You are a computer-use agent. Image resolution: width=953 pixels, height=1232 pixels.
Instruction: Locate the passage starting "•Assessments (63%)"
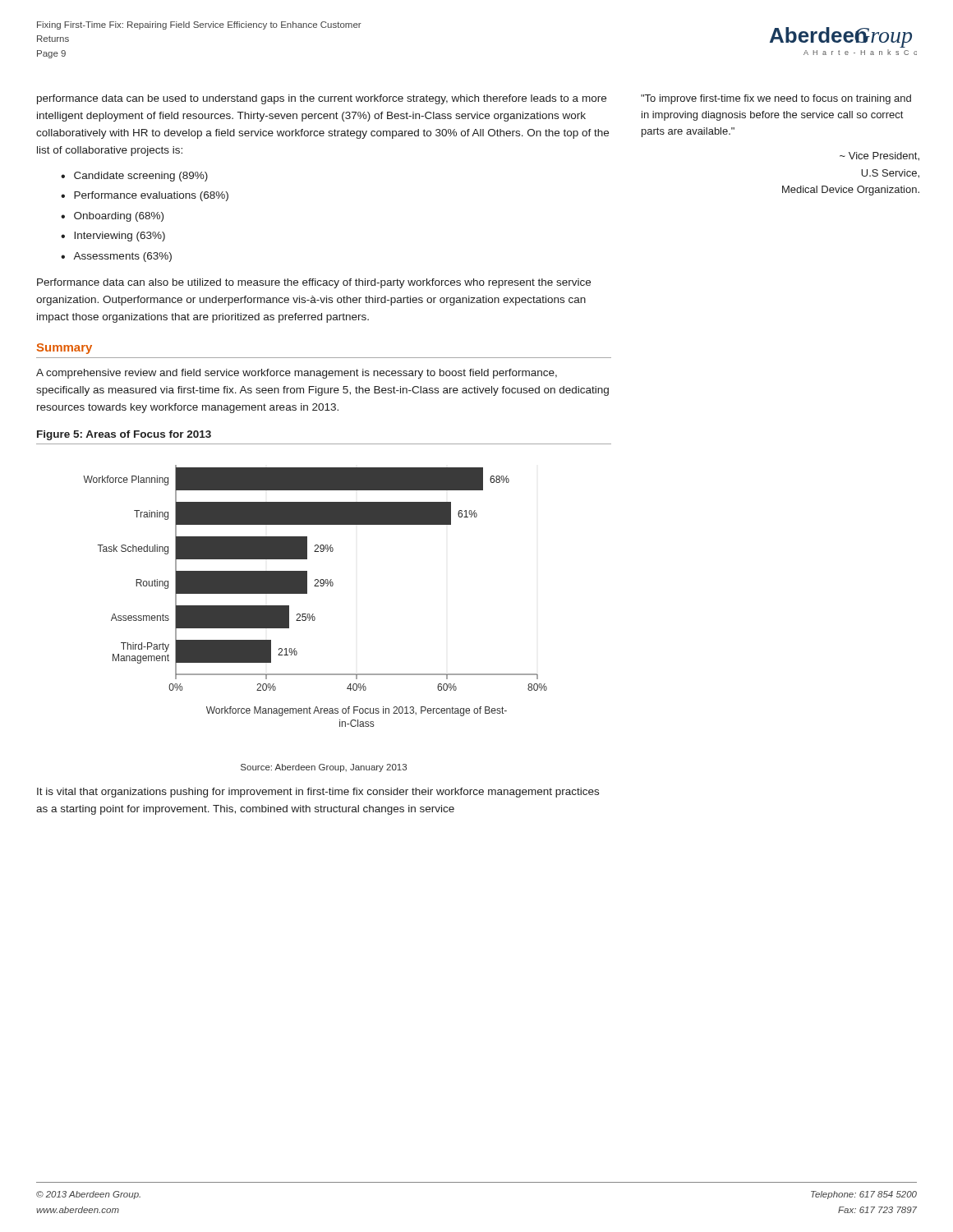(117, 257)
